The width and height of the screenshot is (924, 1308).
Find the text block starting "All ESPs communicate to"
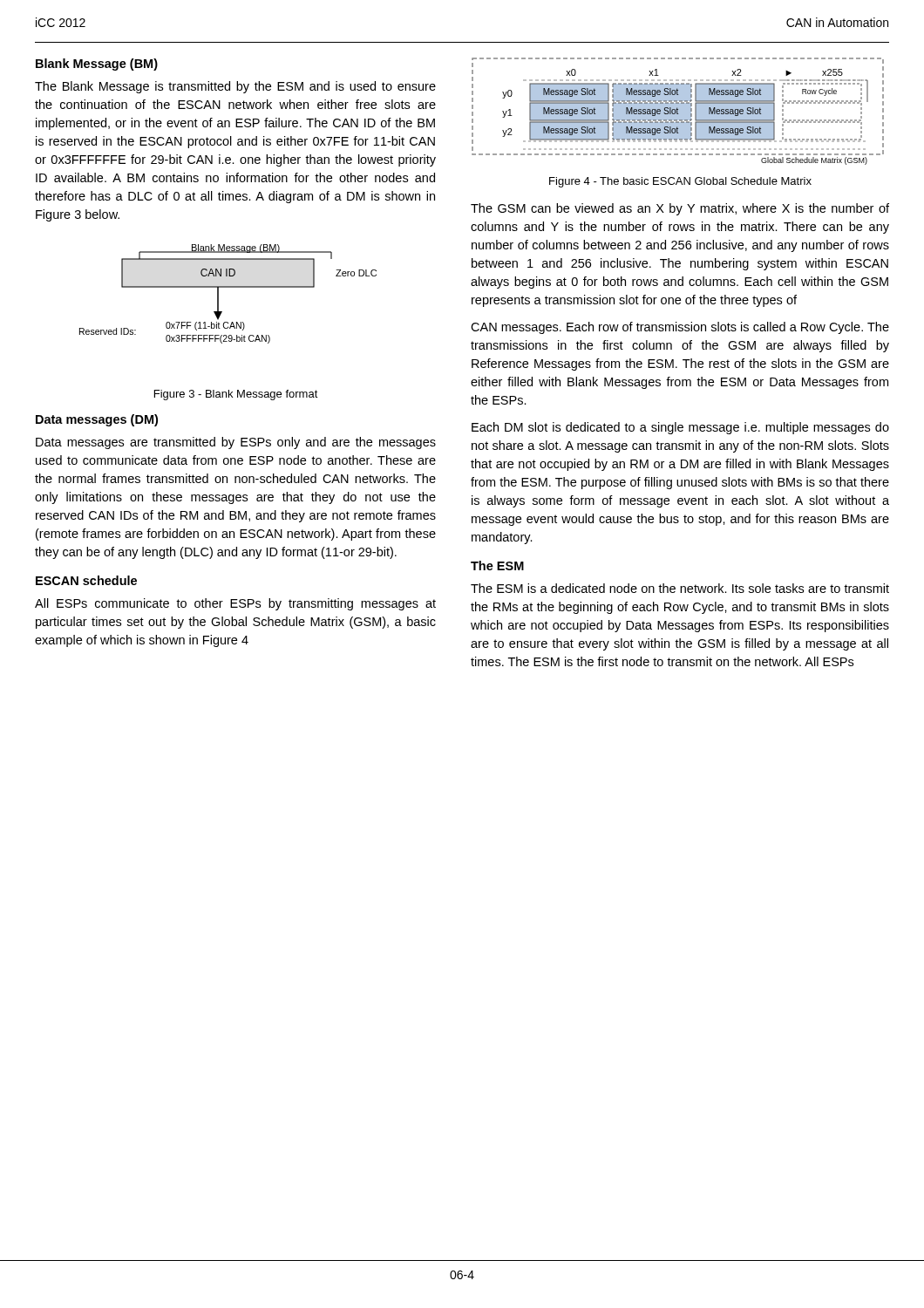[235, 622]
